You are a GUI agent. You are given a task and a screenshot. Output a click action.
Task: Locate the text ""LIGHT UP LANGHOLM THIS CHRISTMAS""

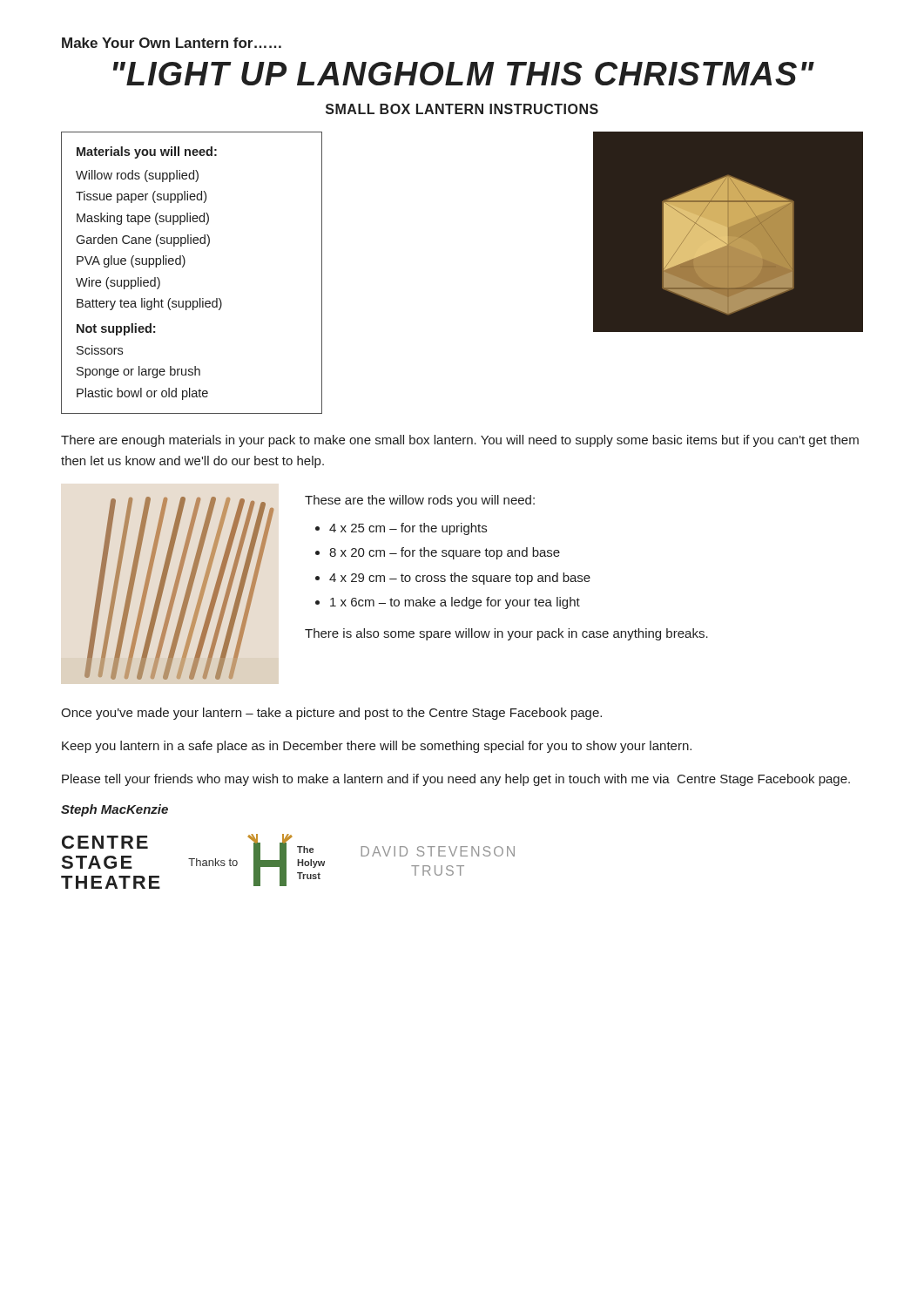[x=462, y=74]
